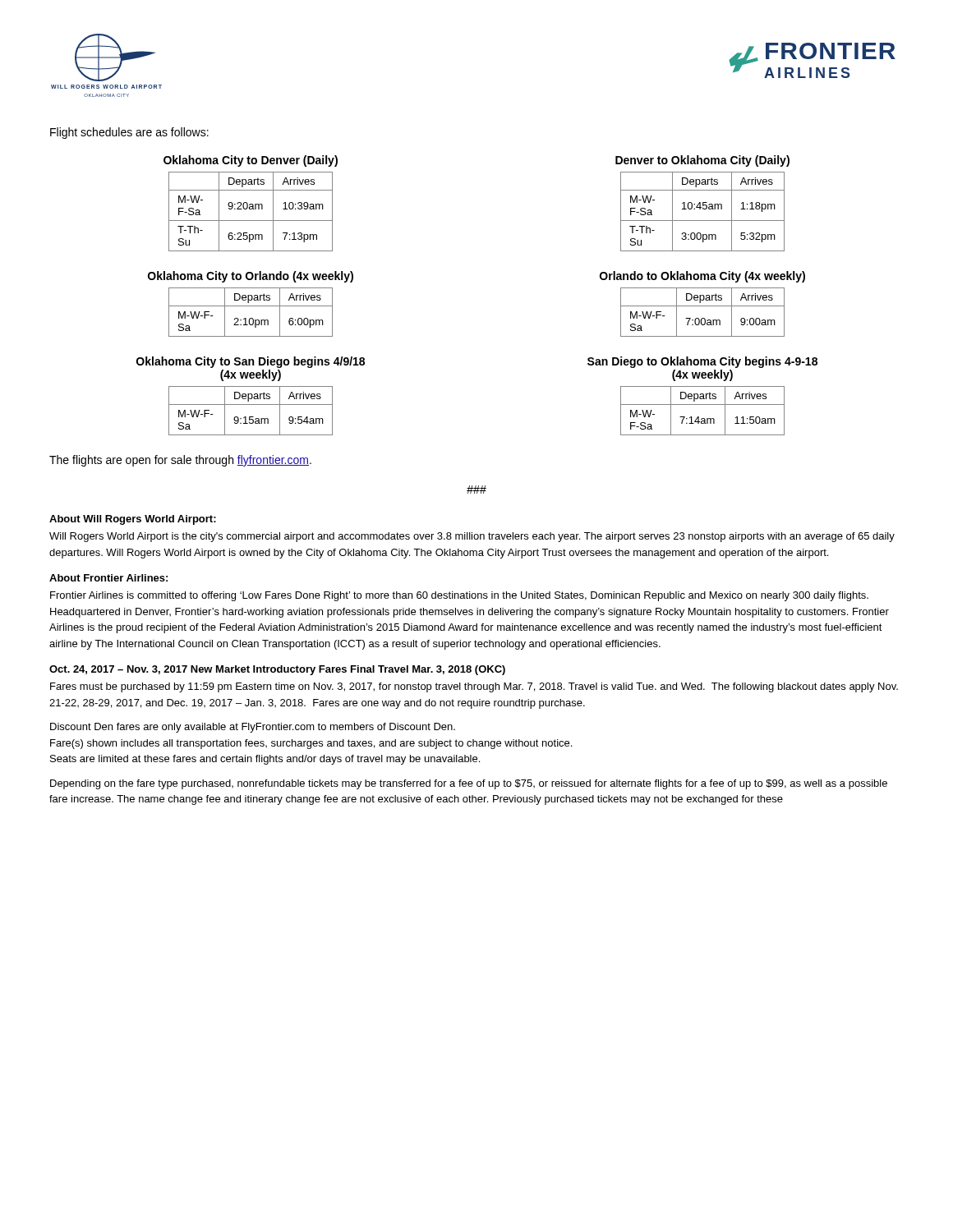Find the text that reads "Flight schedules are as follows:"

coord(129,132)
